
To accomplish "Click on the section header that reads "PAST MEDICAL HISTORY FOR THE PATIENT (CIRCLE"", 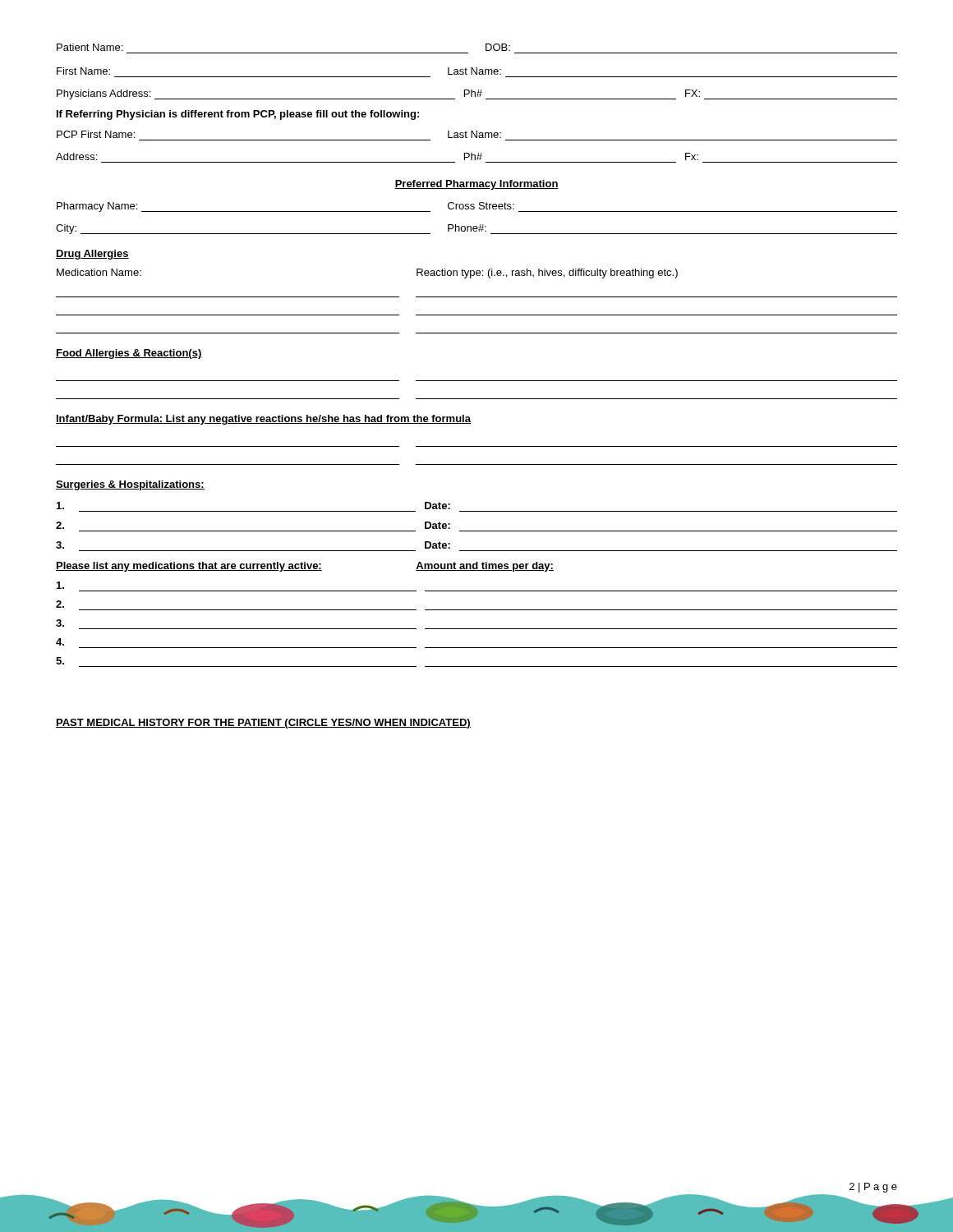I will 263,722.
